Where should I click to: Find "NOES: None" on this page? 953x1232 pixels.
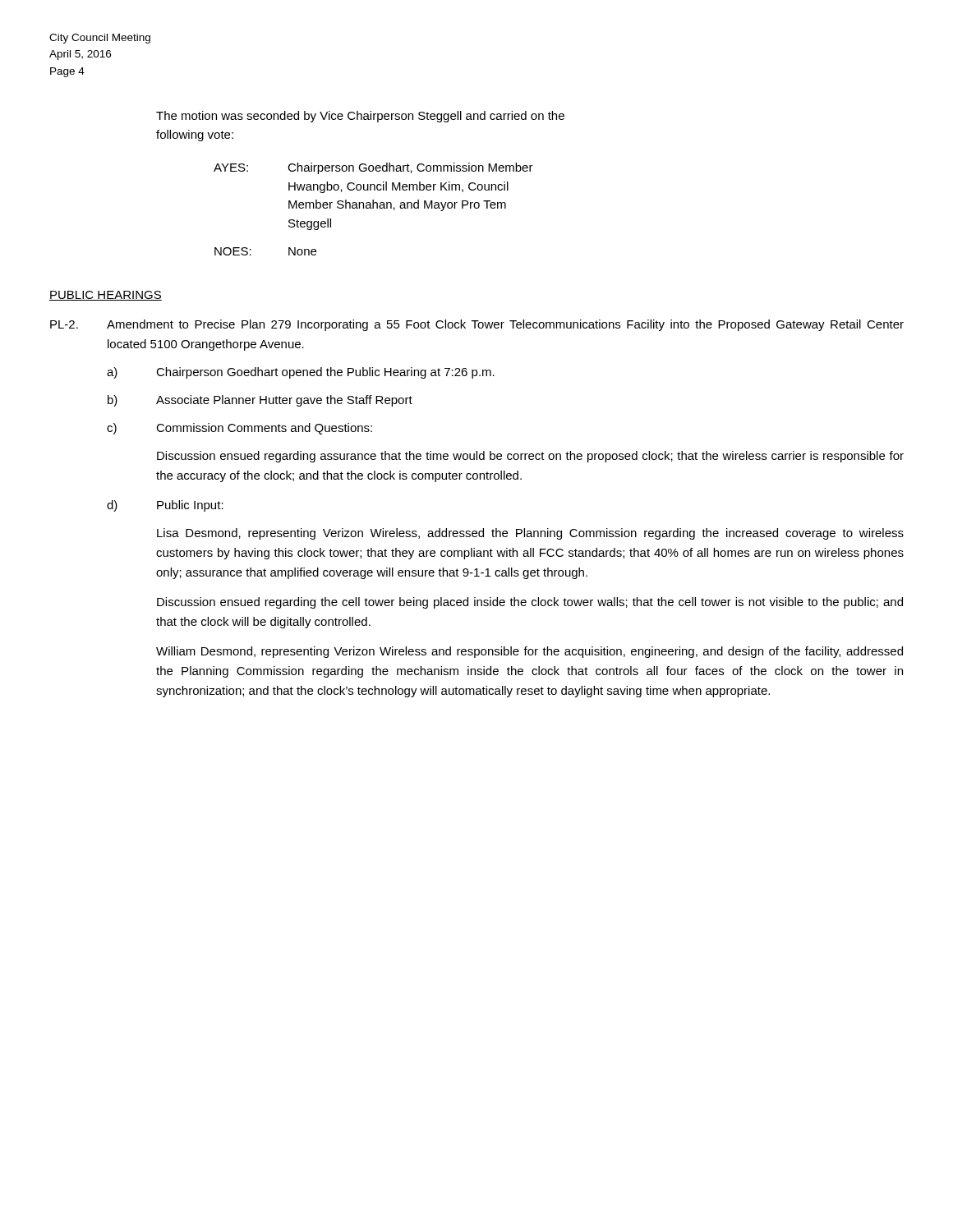[236, 251]
